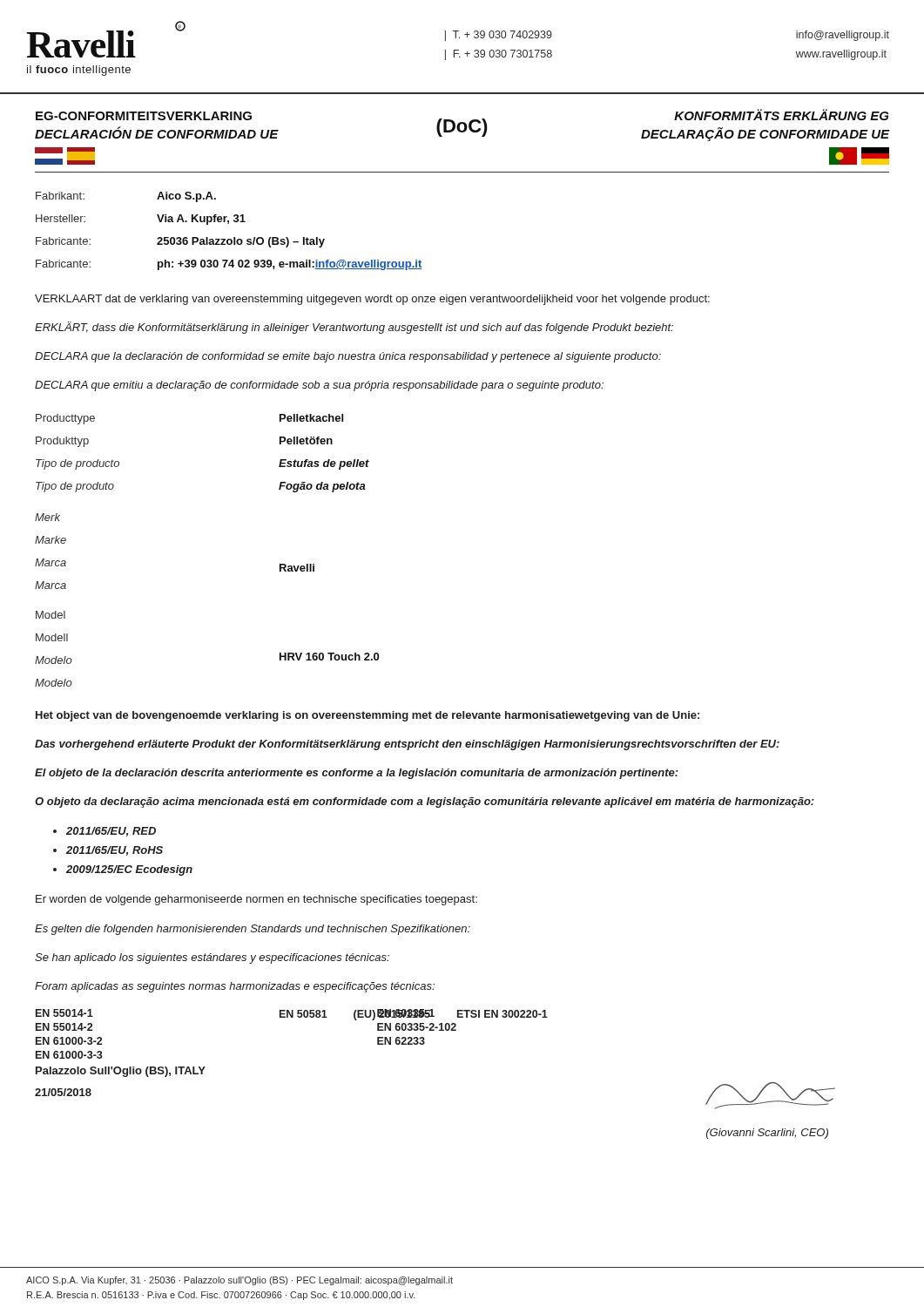Locate the text block starting "EG-CONFORMITEITSVERKLARING DECLARACIÓN DE CONFORMIDAD UE"
The height and width of the screenshot is (1307, 924).
click(462, 135)
